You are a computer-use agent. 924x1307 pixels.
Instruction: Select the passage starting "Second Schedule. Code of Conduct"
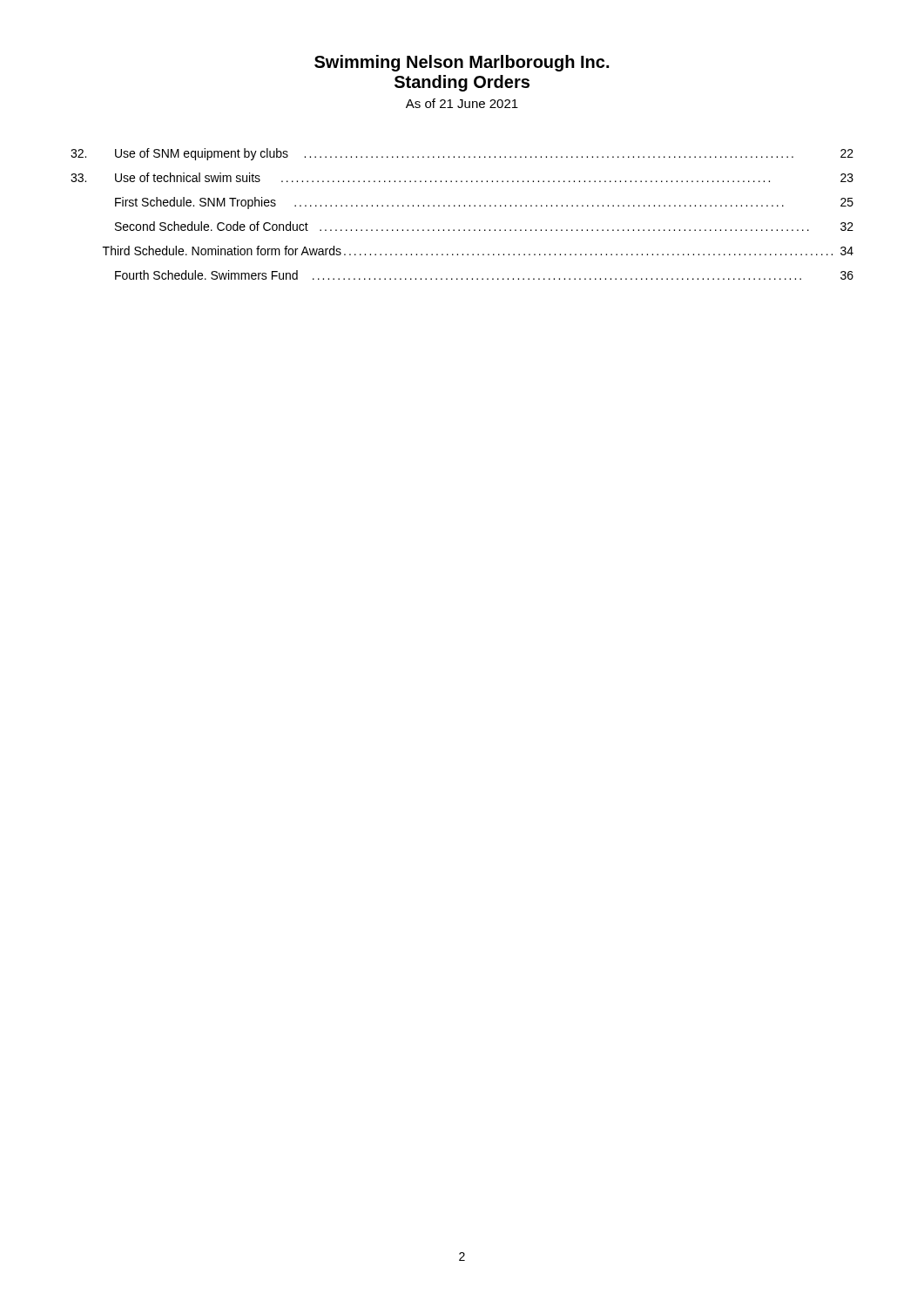point(462,227)
